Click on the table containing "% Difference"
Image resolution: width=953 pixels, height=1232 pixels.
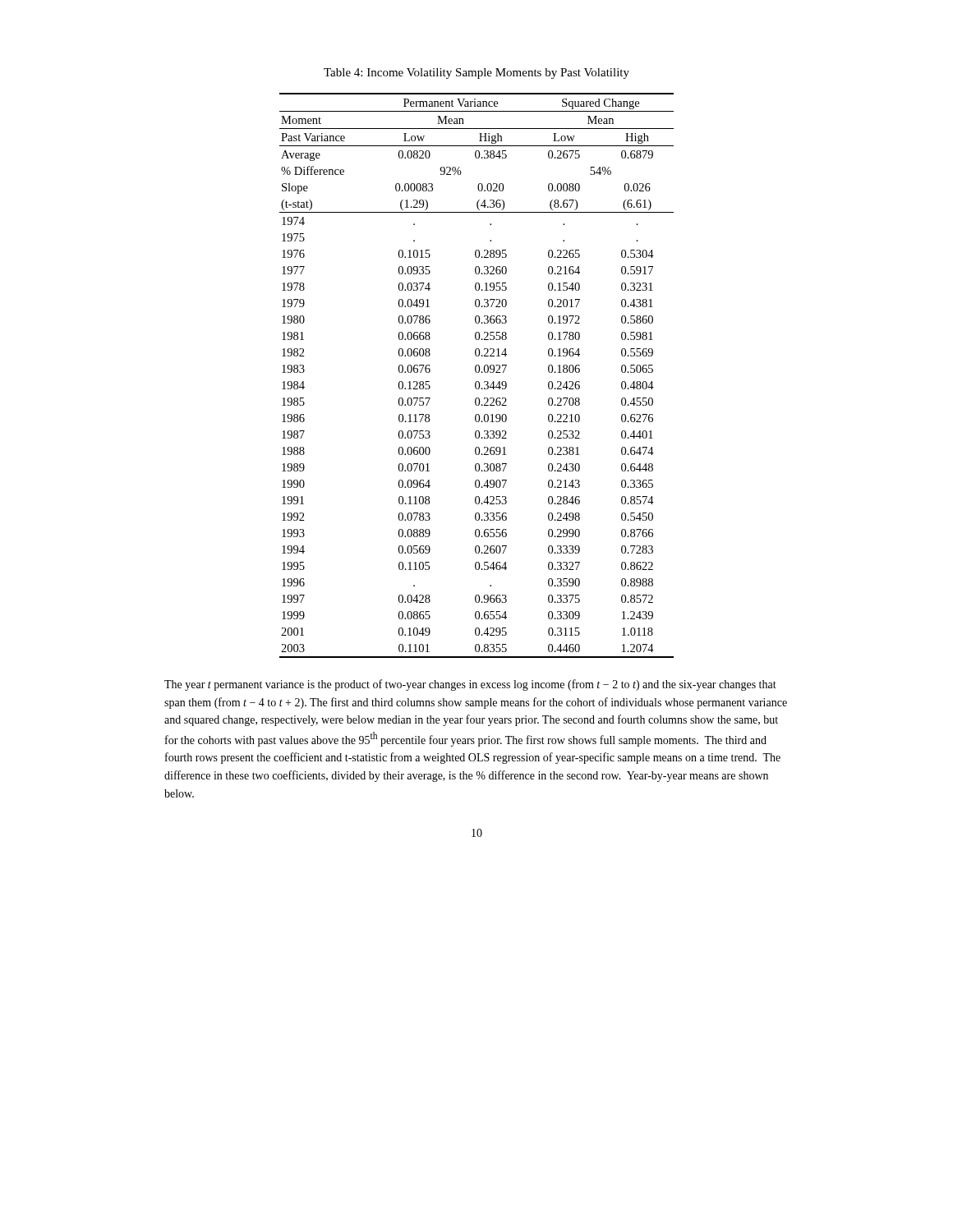tap(476, 375)
